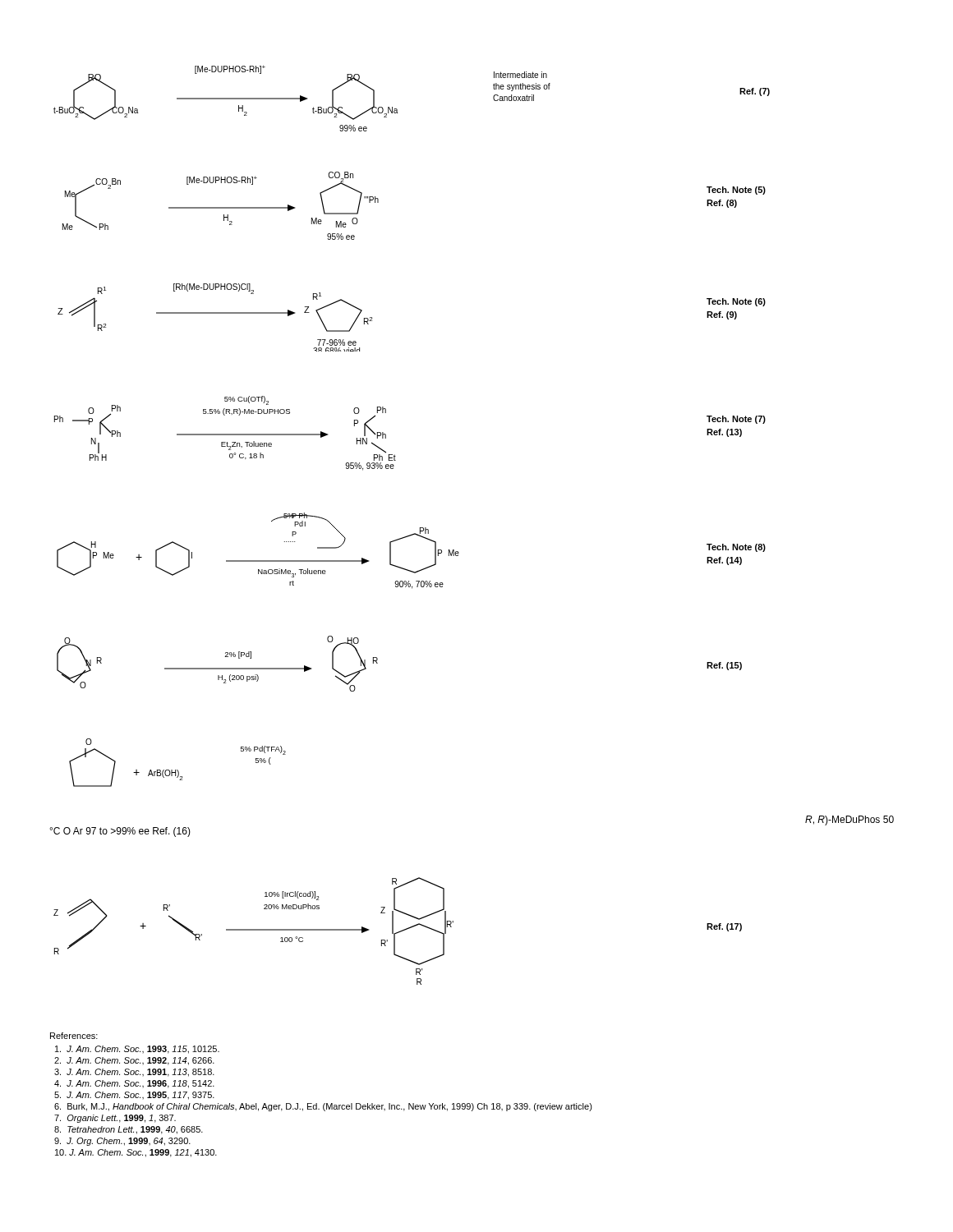Click on the region starting "5. J. Am. Chem."
The width and height of the screenshot is (953, 1232).
pyautogui.click(x=134, y=1095)
